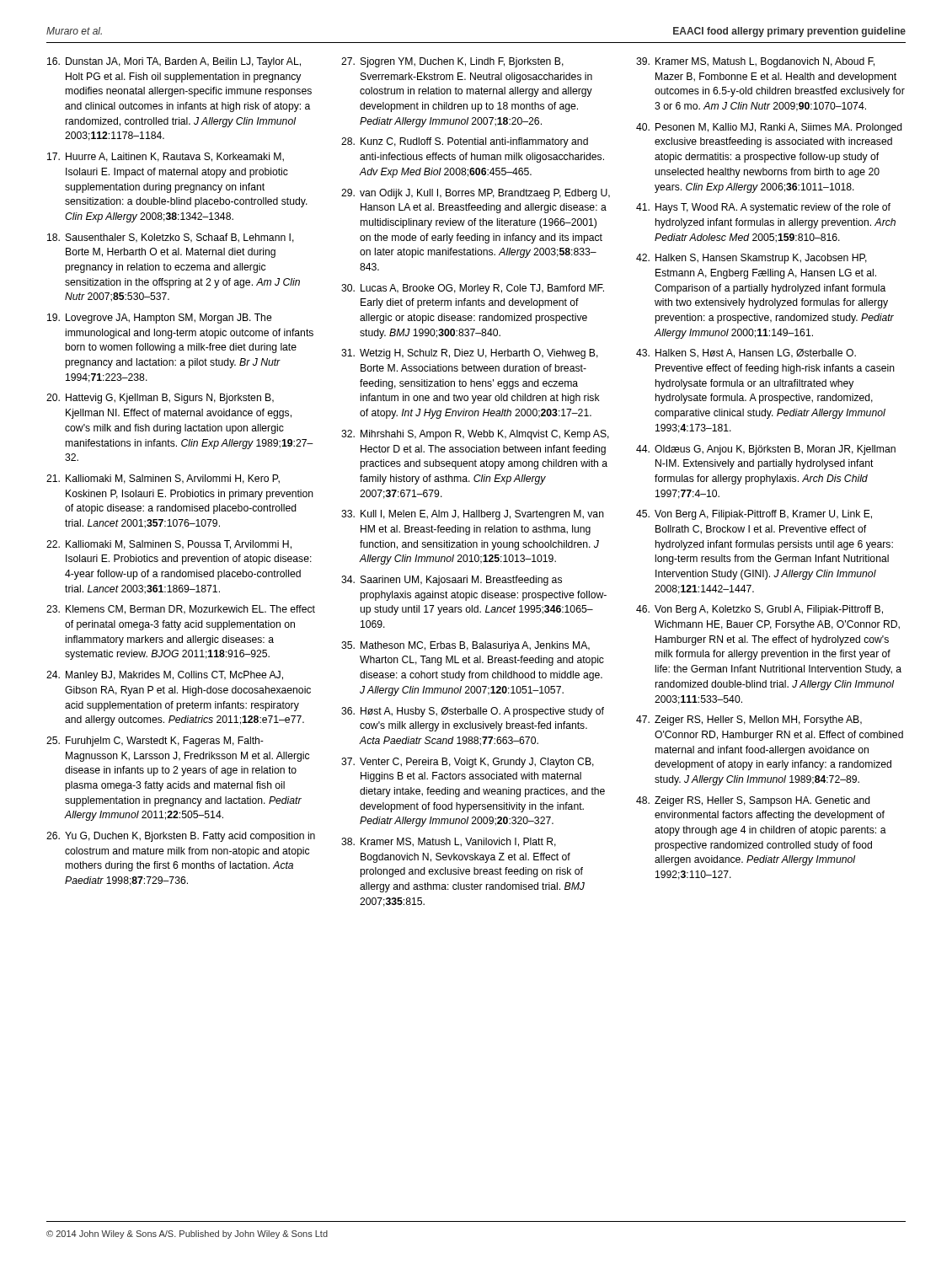This screenshot has width=952, height=1264.
Task: Click on the list item containing "30. Lucas A, Brooke OG, Morley R,"
Action: tap(476, 311)
